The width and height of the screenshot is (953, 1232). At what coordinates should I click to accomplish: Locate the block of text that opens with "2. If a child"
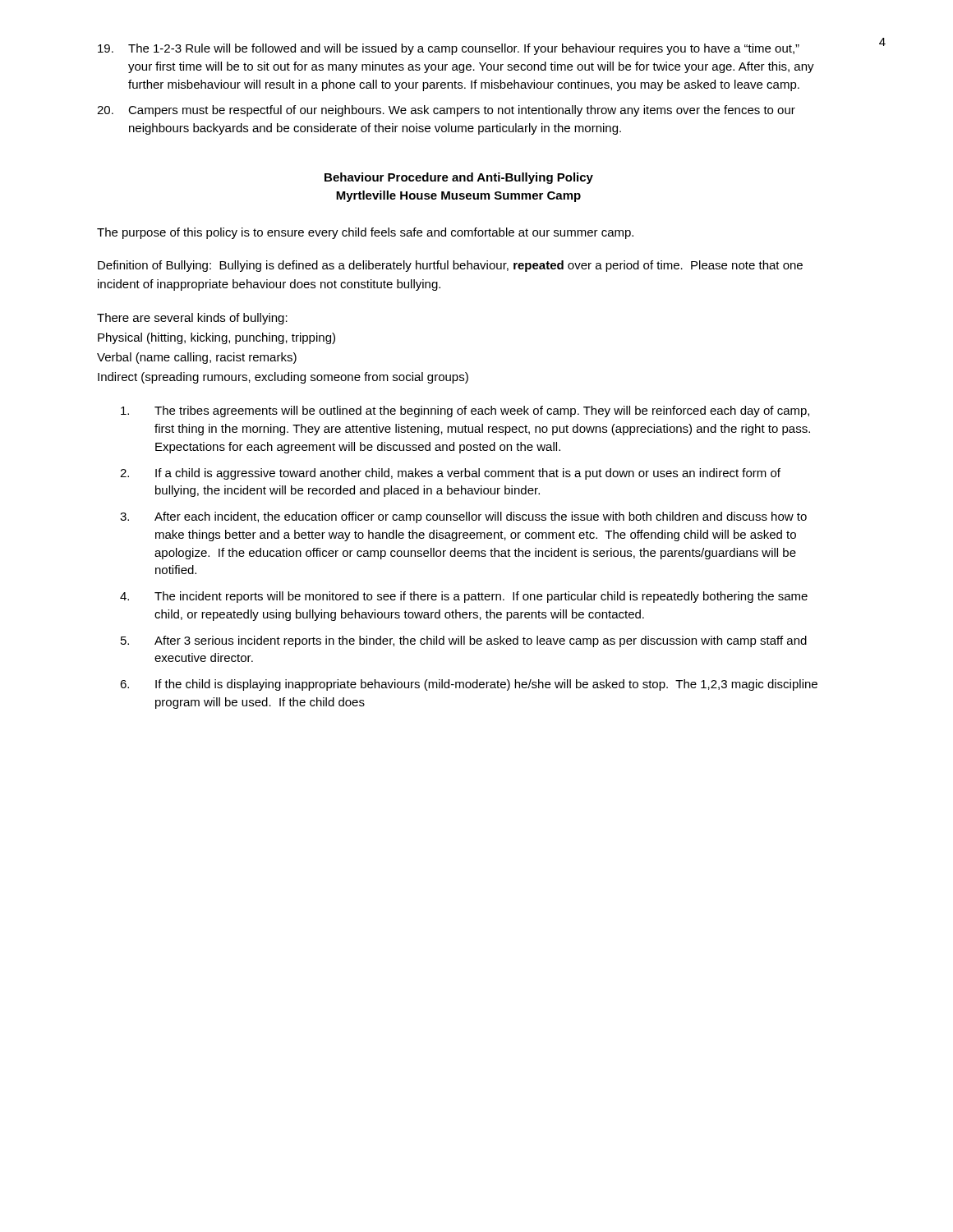[x=458, y=481]
